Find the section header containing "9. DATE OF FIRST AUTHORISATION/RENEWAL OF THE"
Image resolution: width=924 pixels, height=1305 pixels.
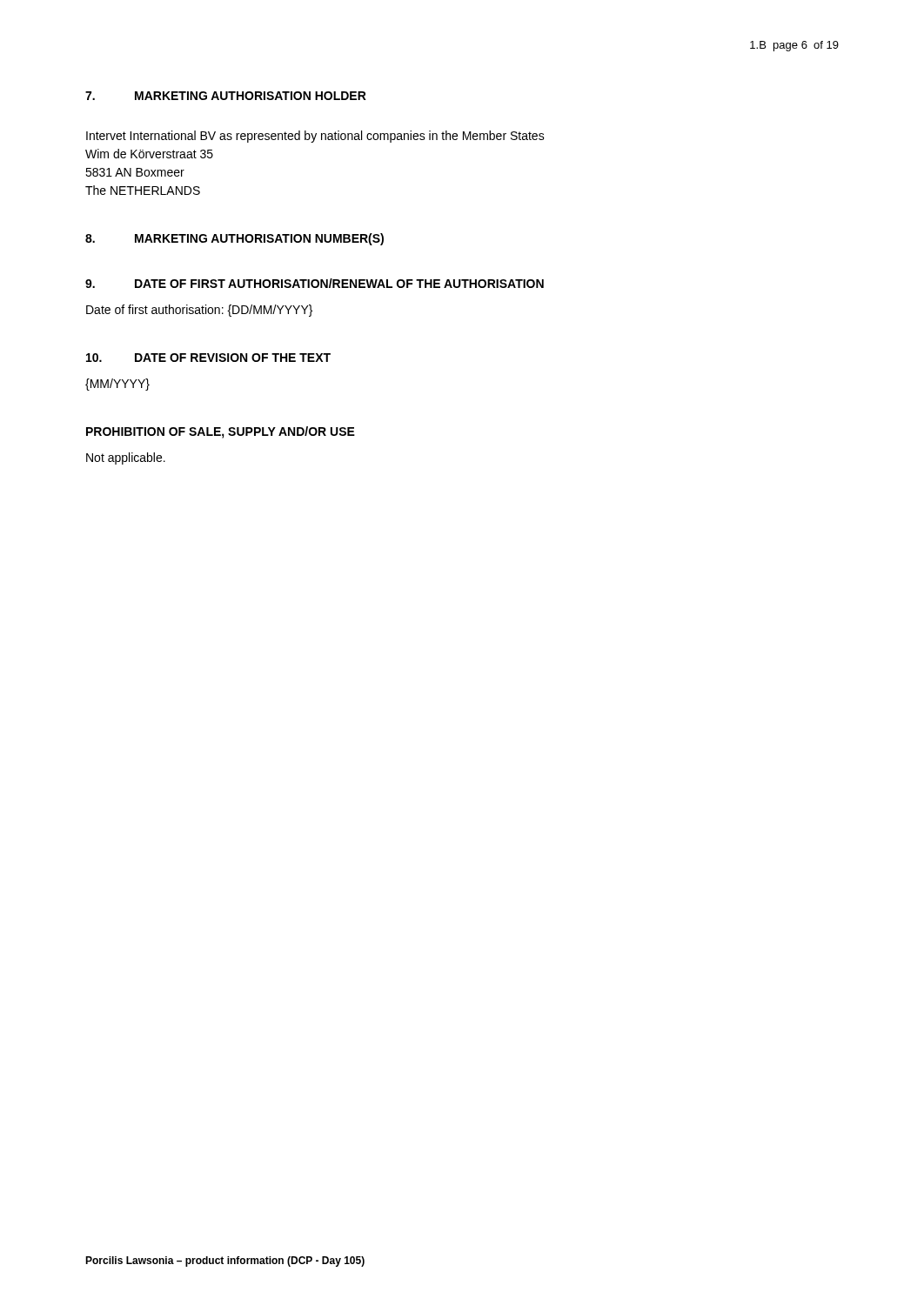tap(462, 284)
